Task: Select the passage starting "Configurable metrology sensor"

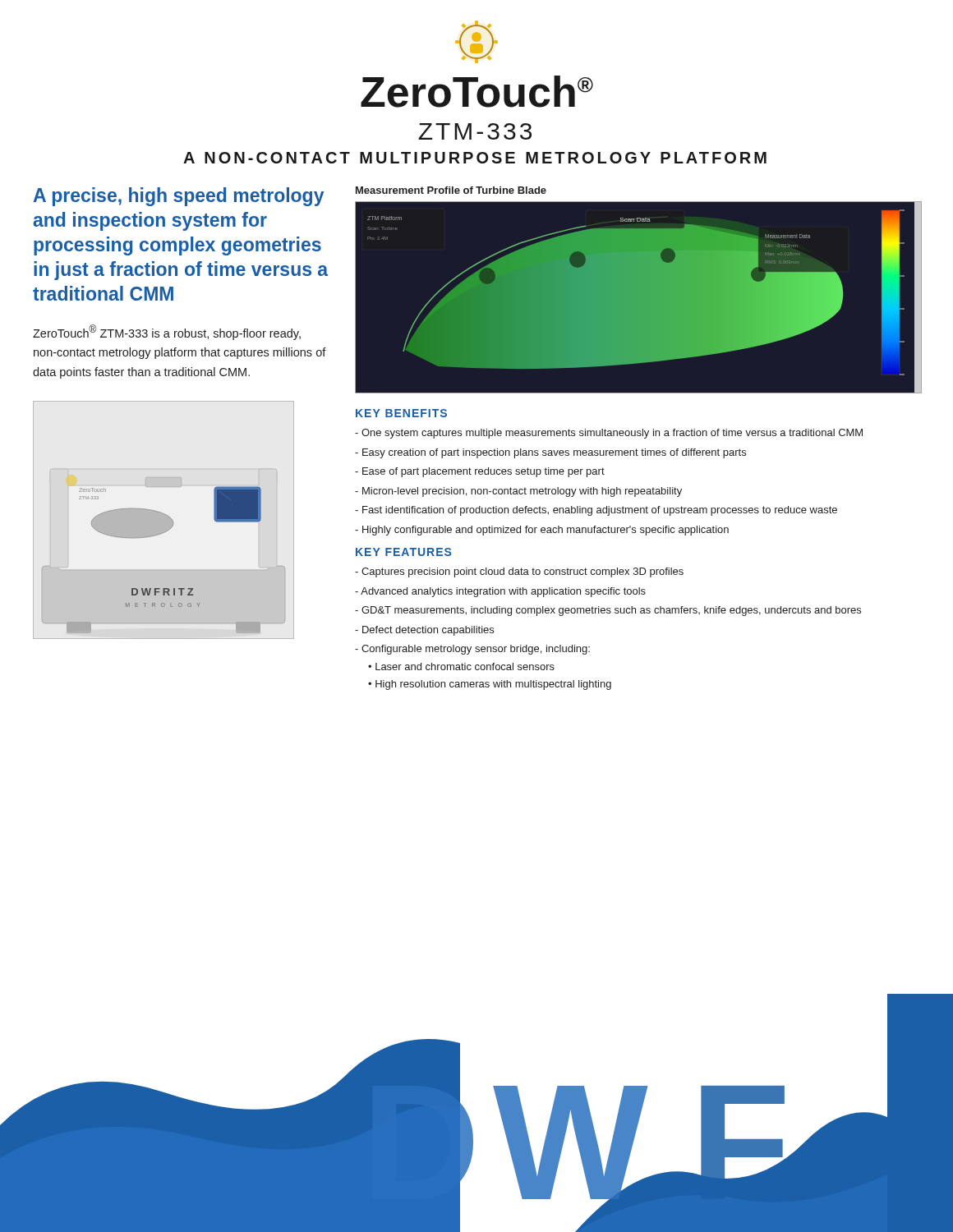Action: (472, 650)
